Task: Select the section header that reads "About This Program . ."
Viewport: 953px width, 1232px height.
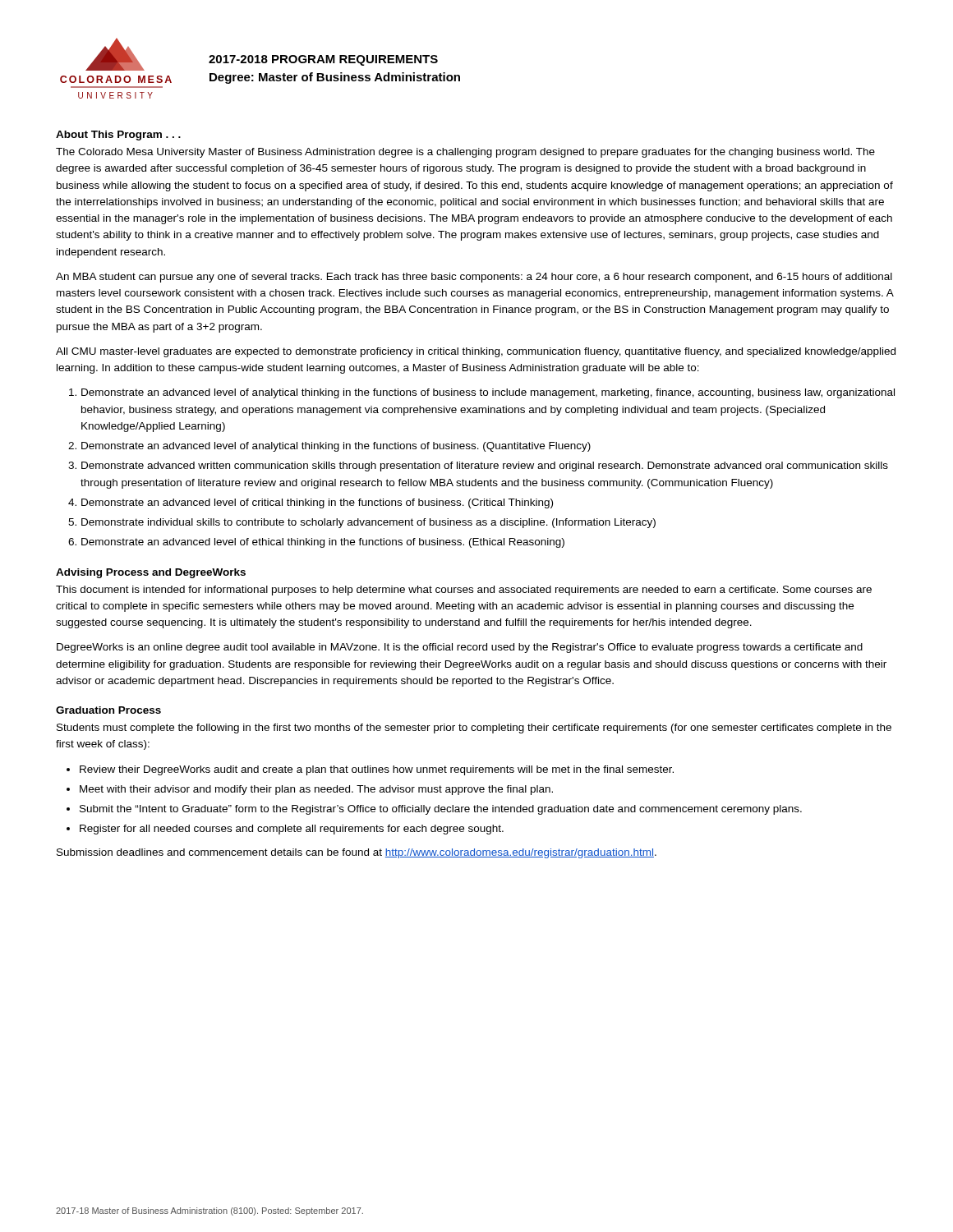Action: click(118, 134)
